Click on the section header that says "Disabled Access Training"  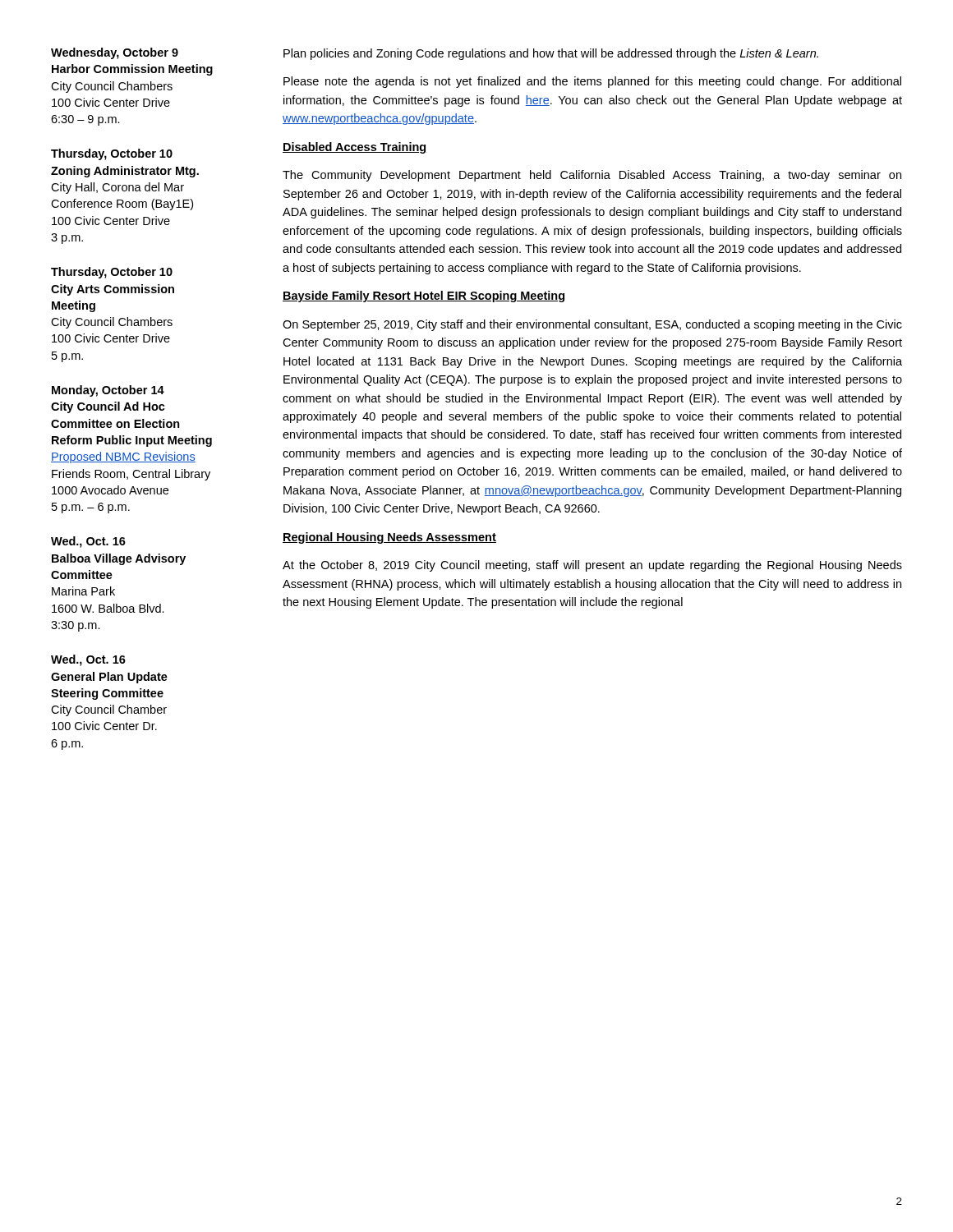(355, 148)
